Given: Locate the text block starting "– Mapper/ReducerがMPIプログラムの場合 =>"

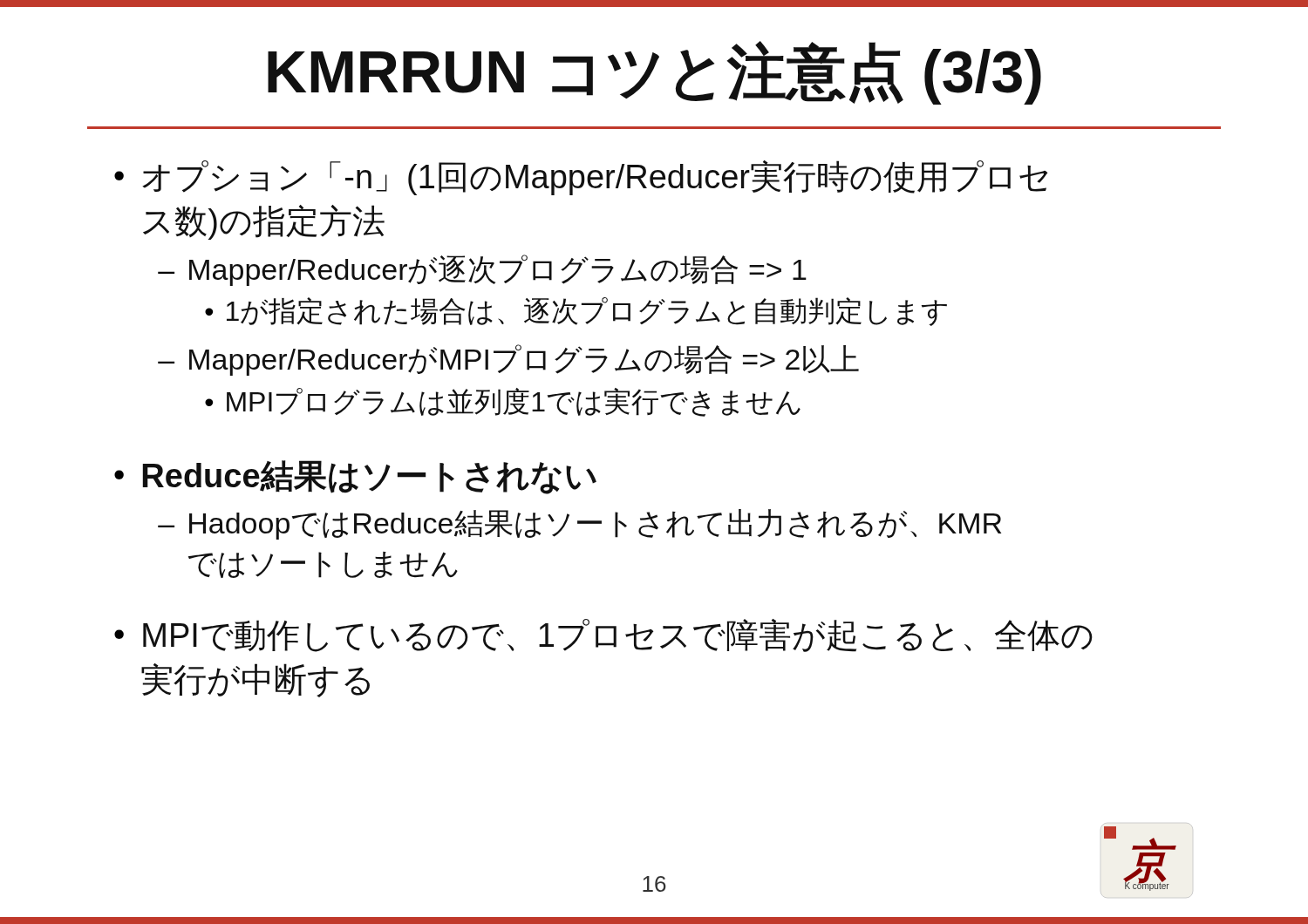Looking at the screenshot, I should pyautogui.click(x=509, y=382).
